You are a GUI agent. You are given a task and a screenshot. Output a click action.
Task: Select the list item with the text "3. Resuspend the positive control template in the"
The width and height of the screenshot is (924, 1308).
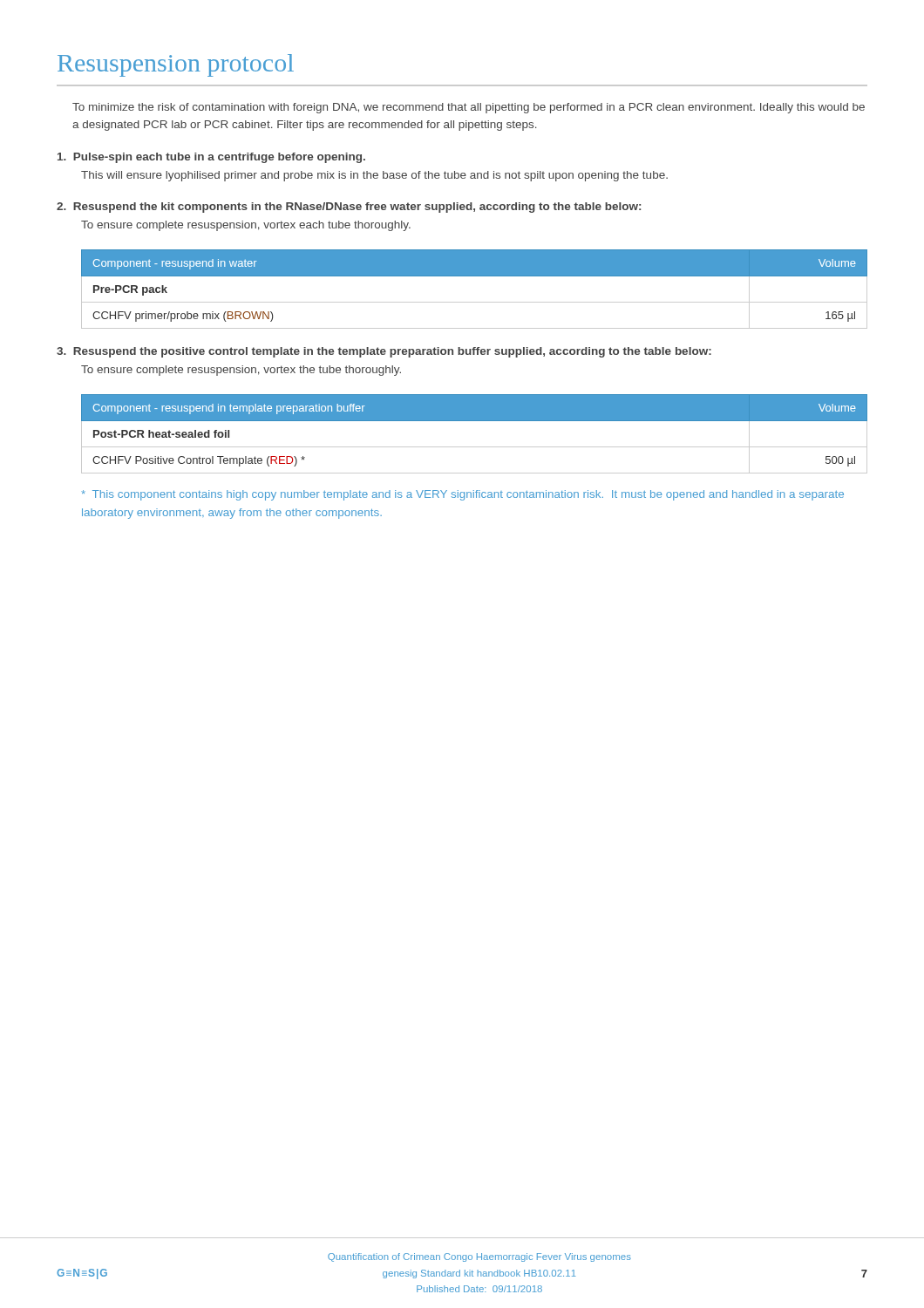point(462,362)
